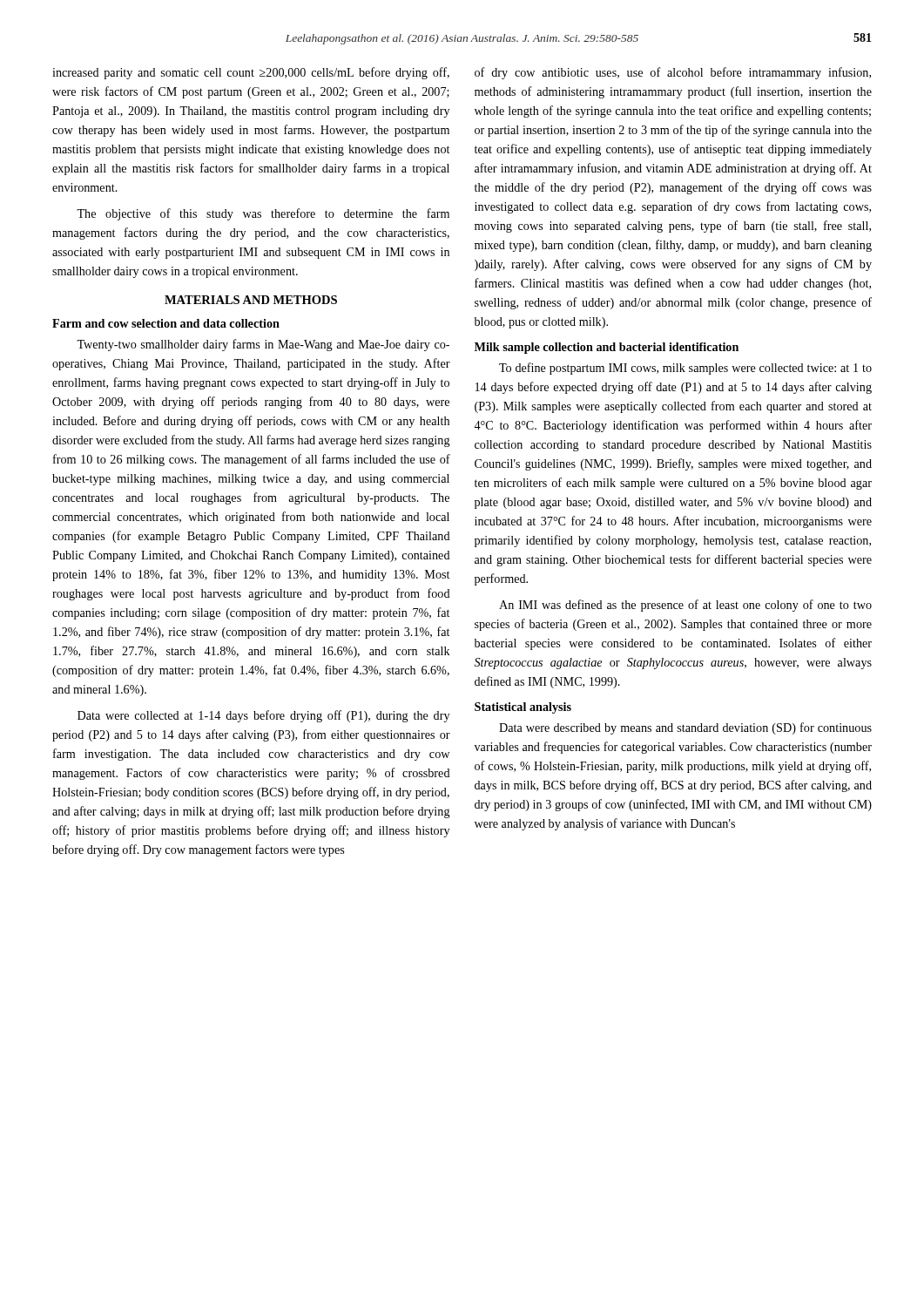Viewport: 924px width, 1307px height.
Task: Where is the passage that starts "Data were described by means and"?
Action: tap(673, 775)
